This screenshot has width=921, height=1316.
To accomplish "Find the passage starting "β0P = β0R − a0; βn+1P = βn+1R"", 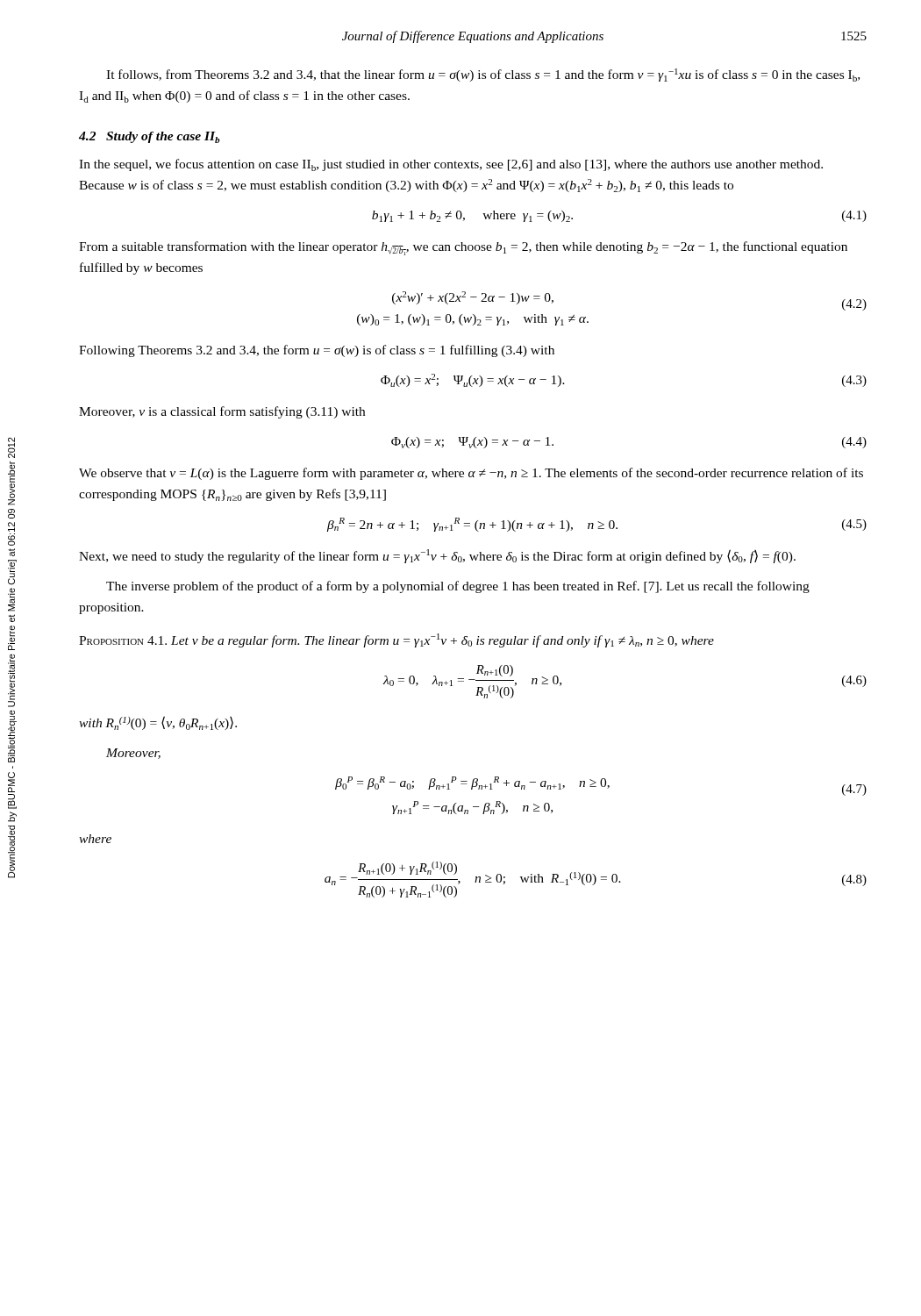I will 473,795.
